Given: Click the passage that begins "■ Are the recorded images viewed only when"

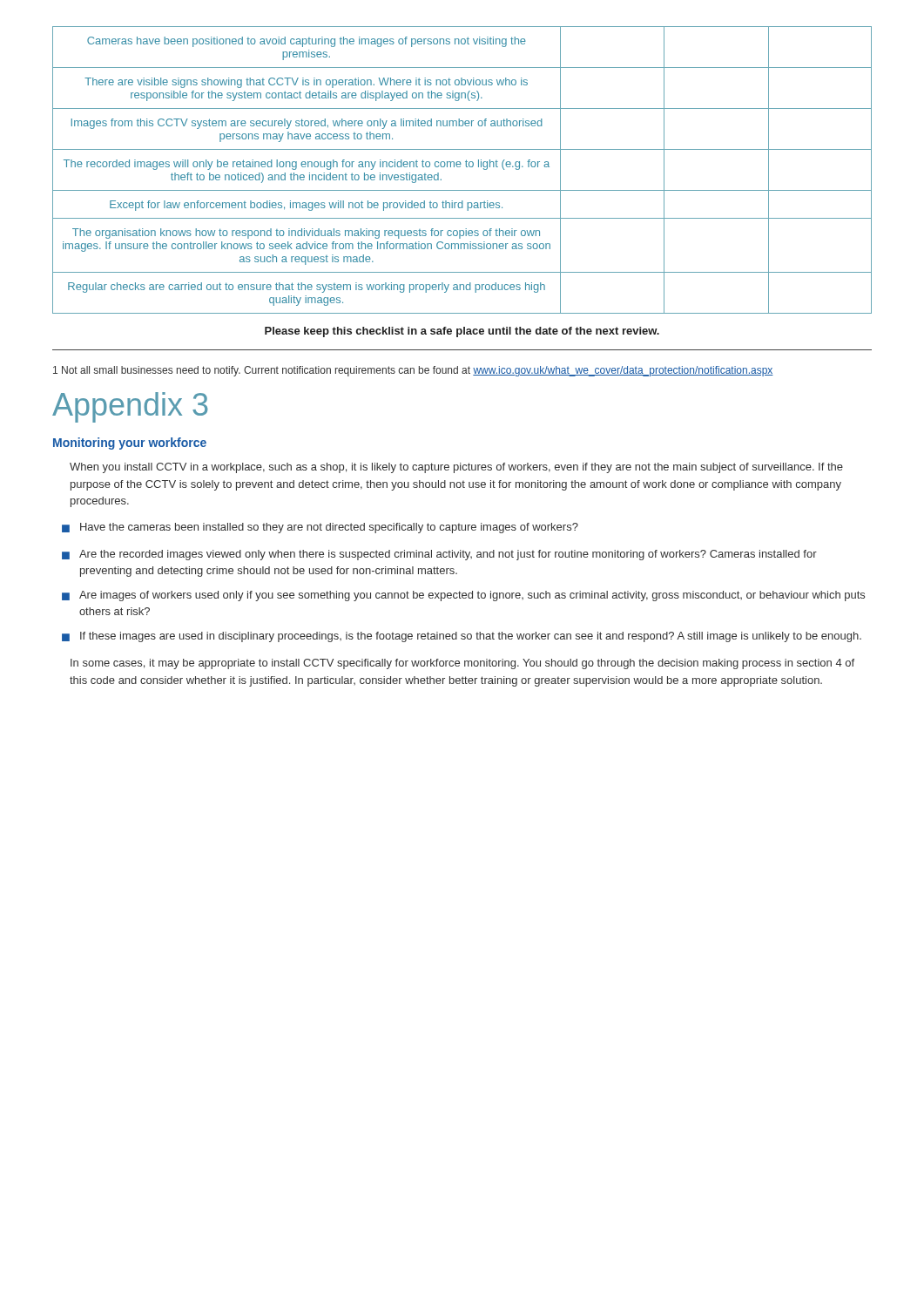Looking at the screenshot, I should (466, 562).
